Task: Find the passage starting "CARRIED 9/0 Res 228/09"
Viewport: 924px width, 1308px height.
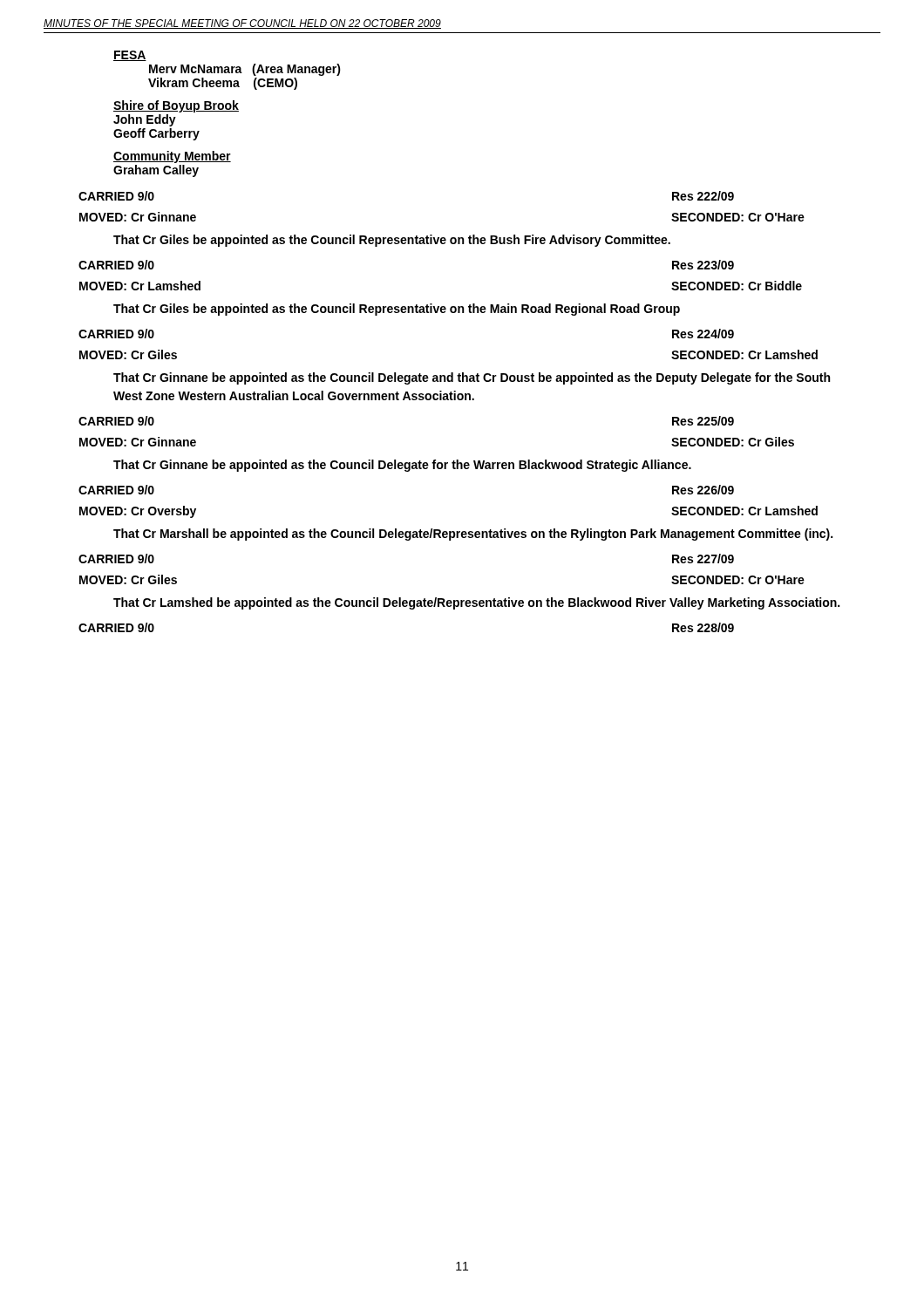Action: [116, 627]
